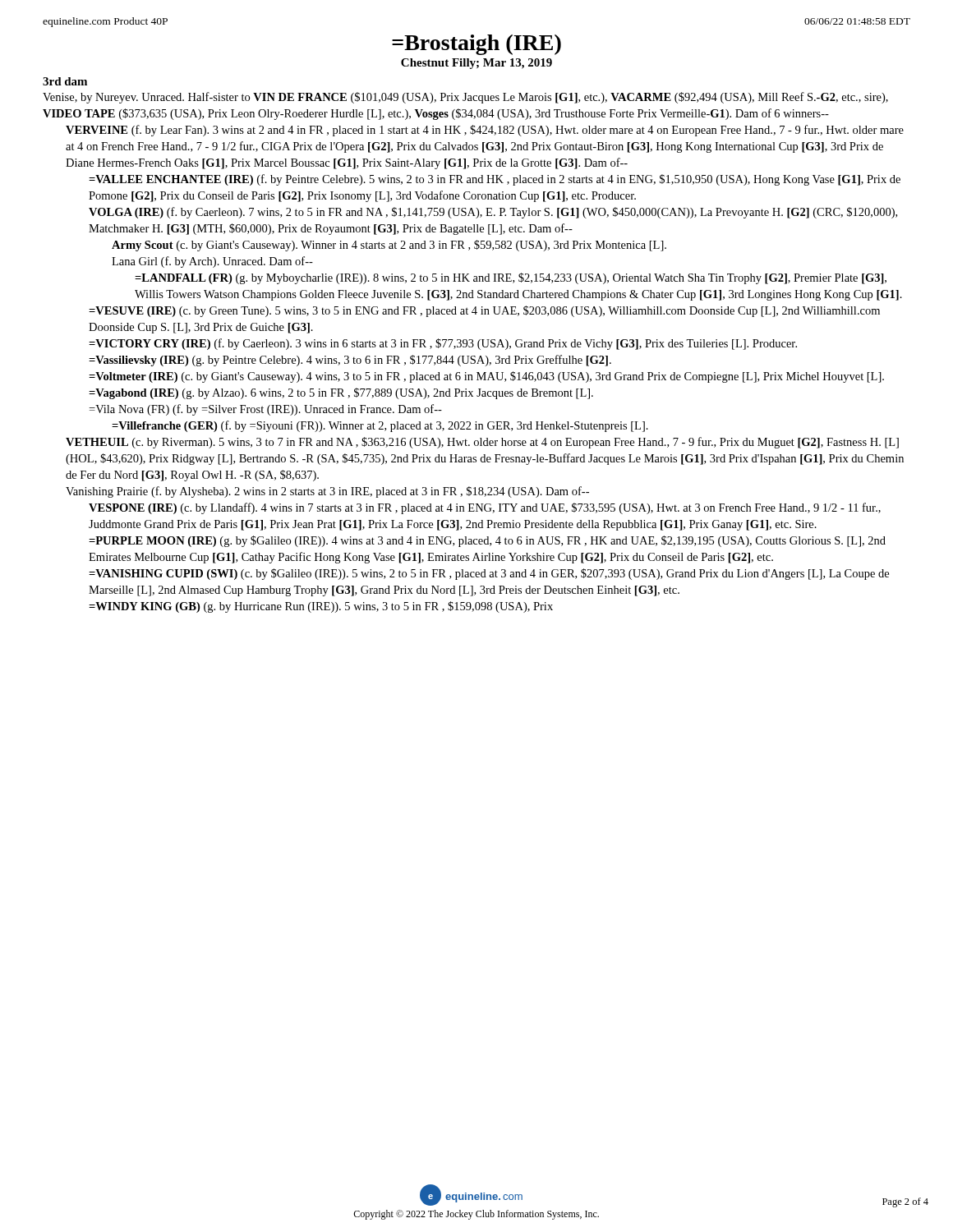
Task: Navigate to the region starting "=Voltmeter (IRE) (c. by Giant's Causeway). 4 wins,"
Action: click(x=500, y=376)
